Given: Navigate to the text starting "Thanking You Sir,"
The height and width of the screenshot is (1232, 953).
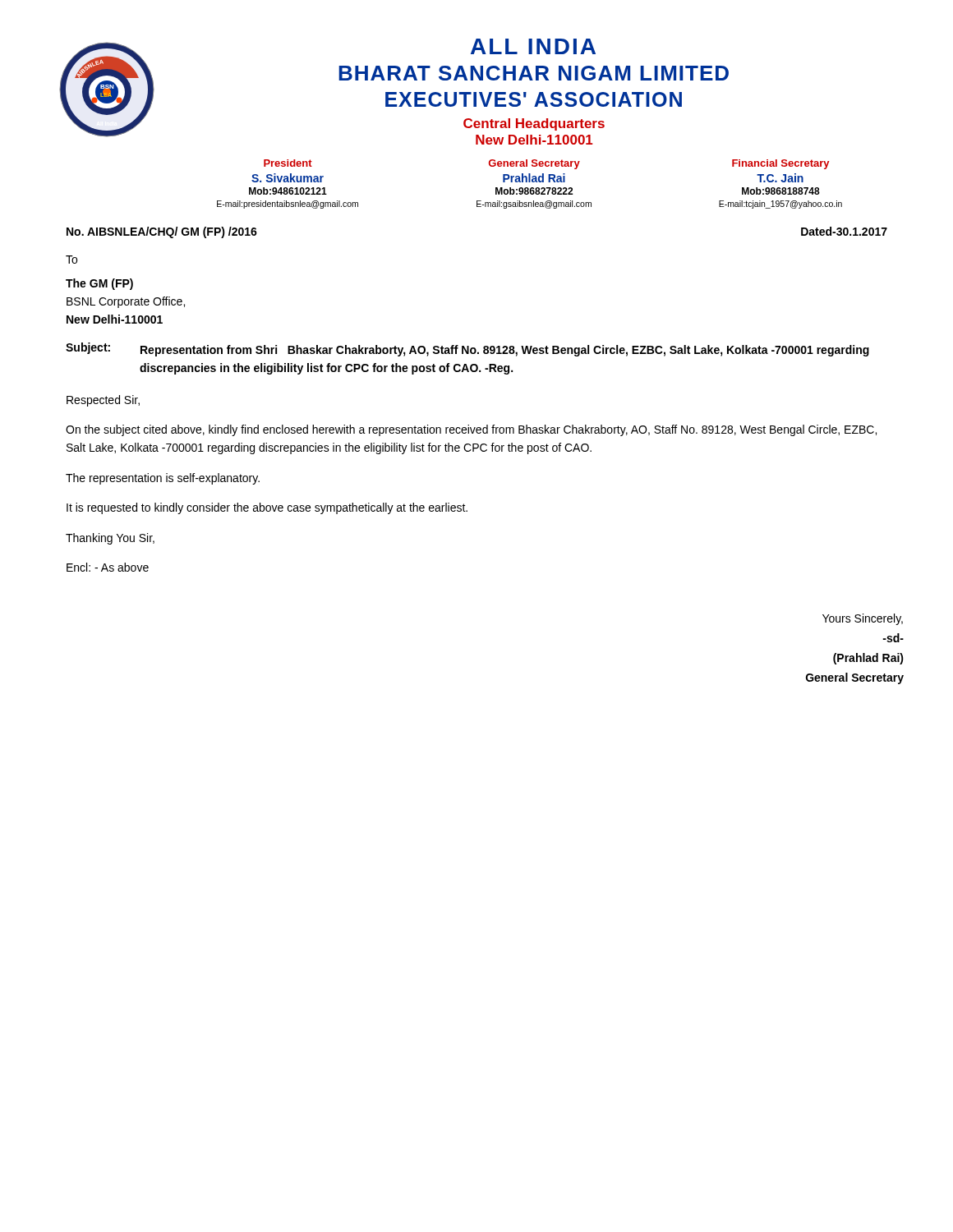Looking at the screenshot, I should tap(111, 538).
